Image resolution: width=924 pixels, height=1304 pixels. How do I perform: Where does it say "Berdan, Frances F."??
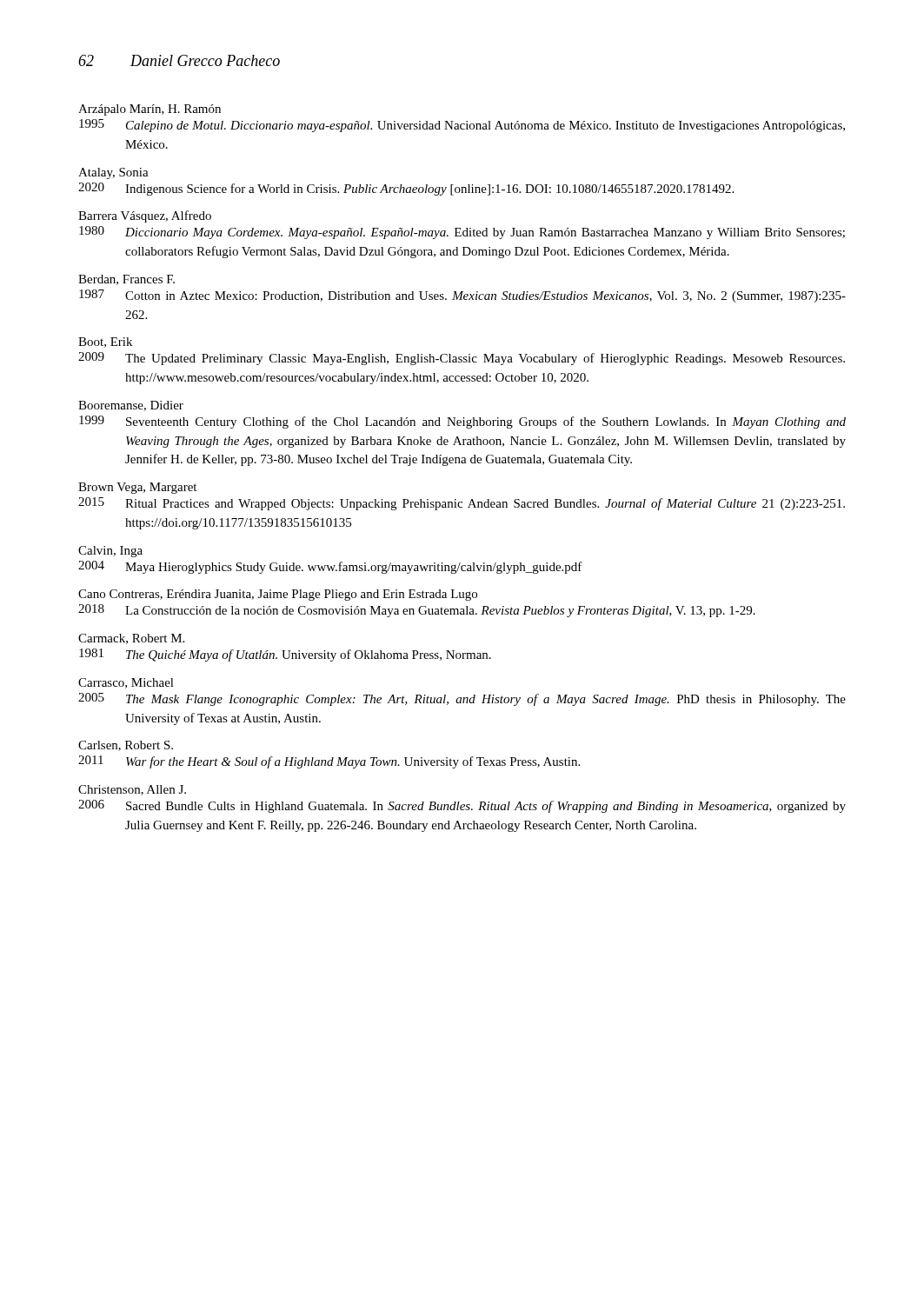(x=127, y=279)
